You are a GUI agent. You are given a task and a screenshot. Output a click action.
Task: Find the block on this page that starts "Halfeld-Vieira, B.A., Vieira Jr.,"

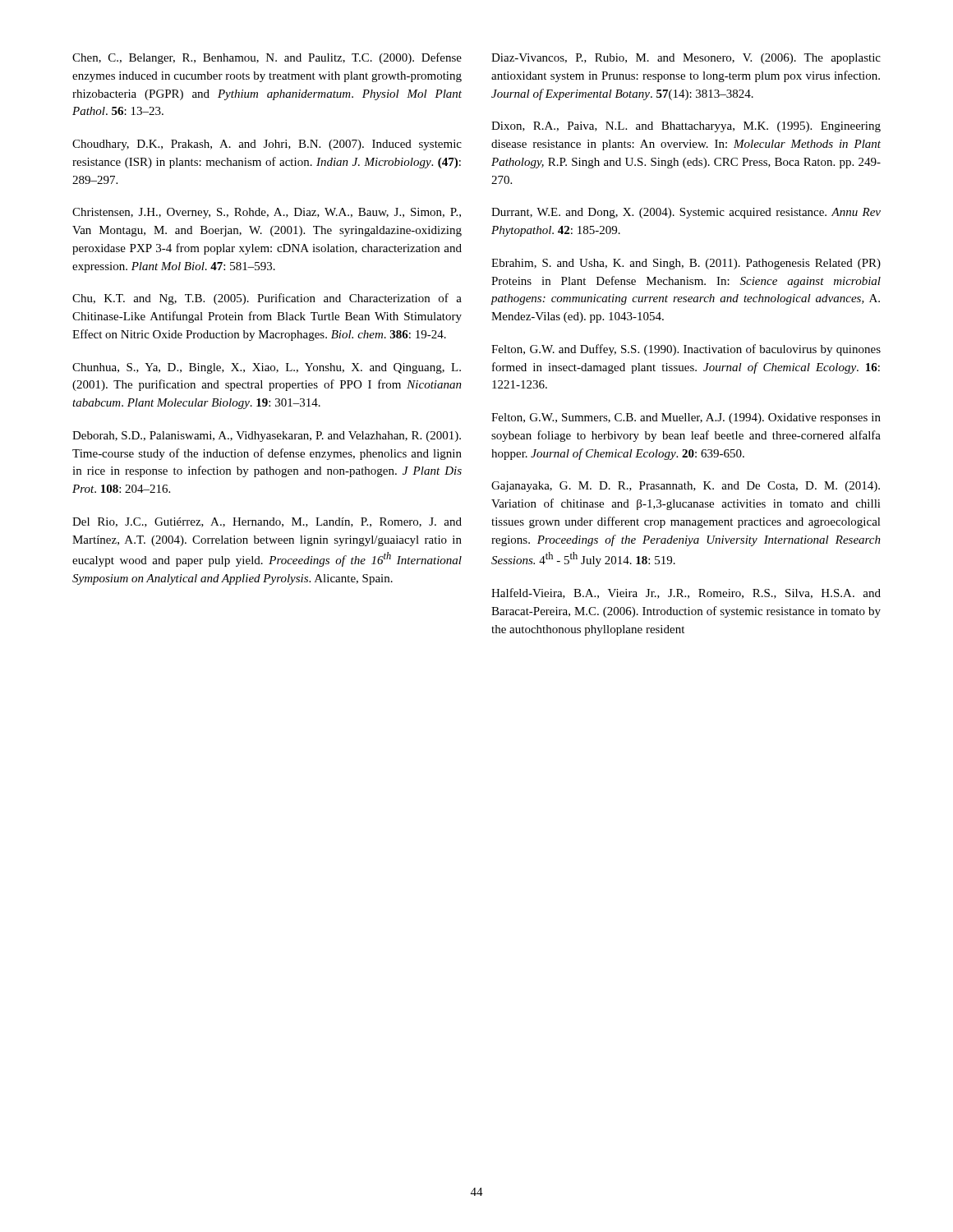coord(686,611)
